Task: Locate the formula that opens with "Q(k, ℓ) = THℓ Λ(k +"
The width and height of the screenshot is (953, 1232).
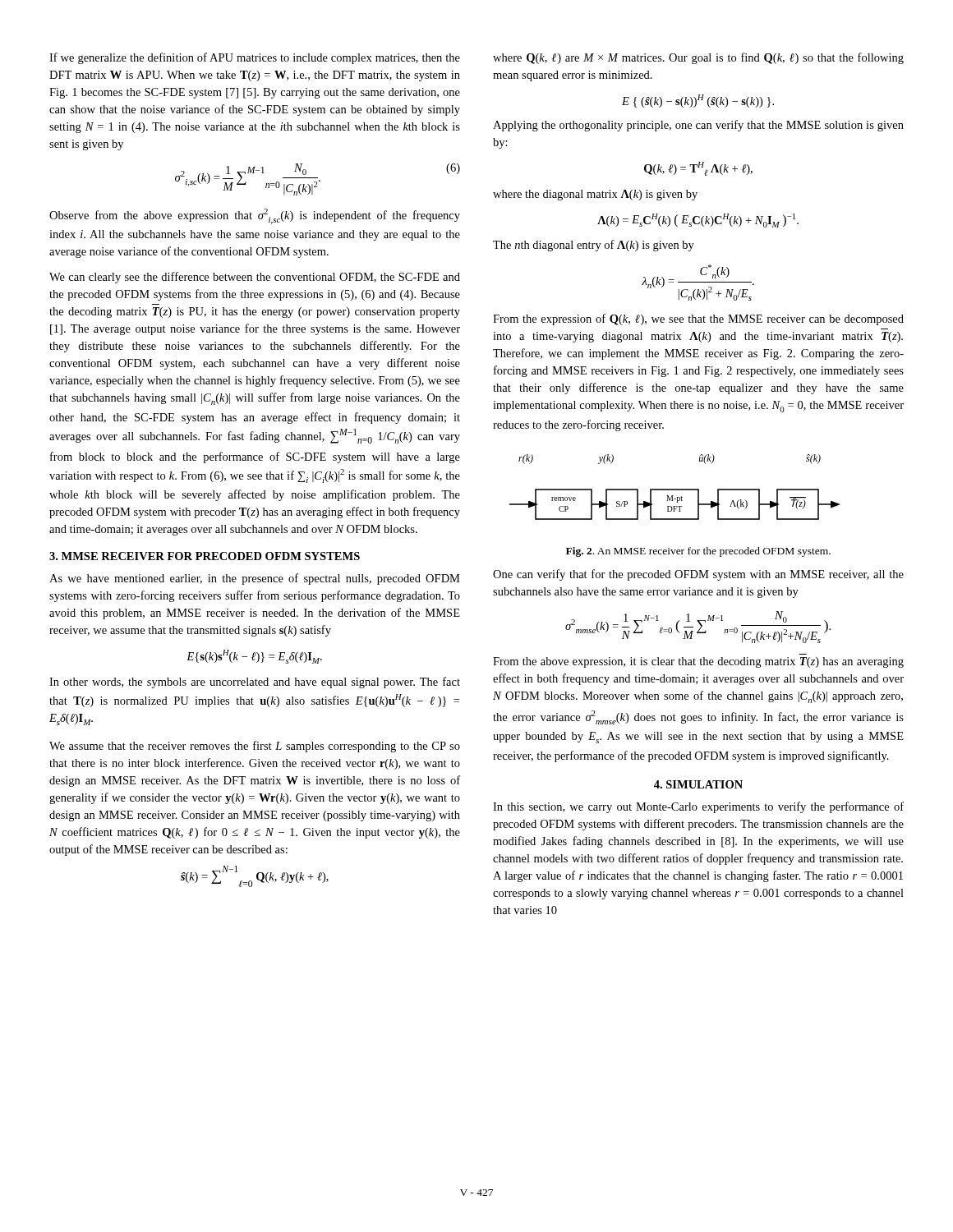Action: point(698,168)
